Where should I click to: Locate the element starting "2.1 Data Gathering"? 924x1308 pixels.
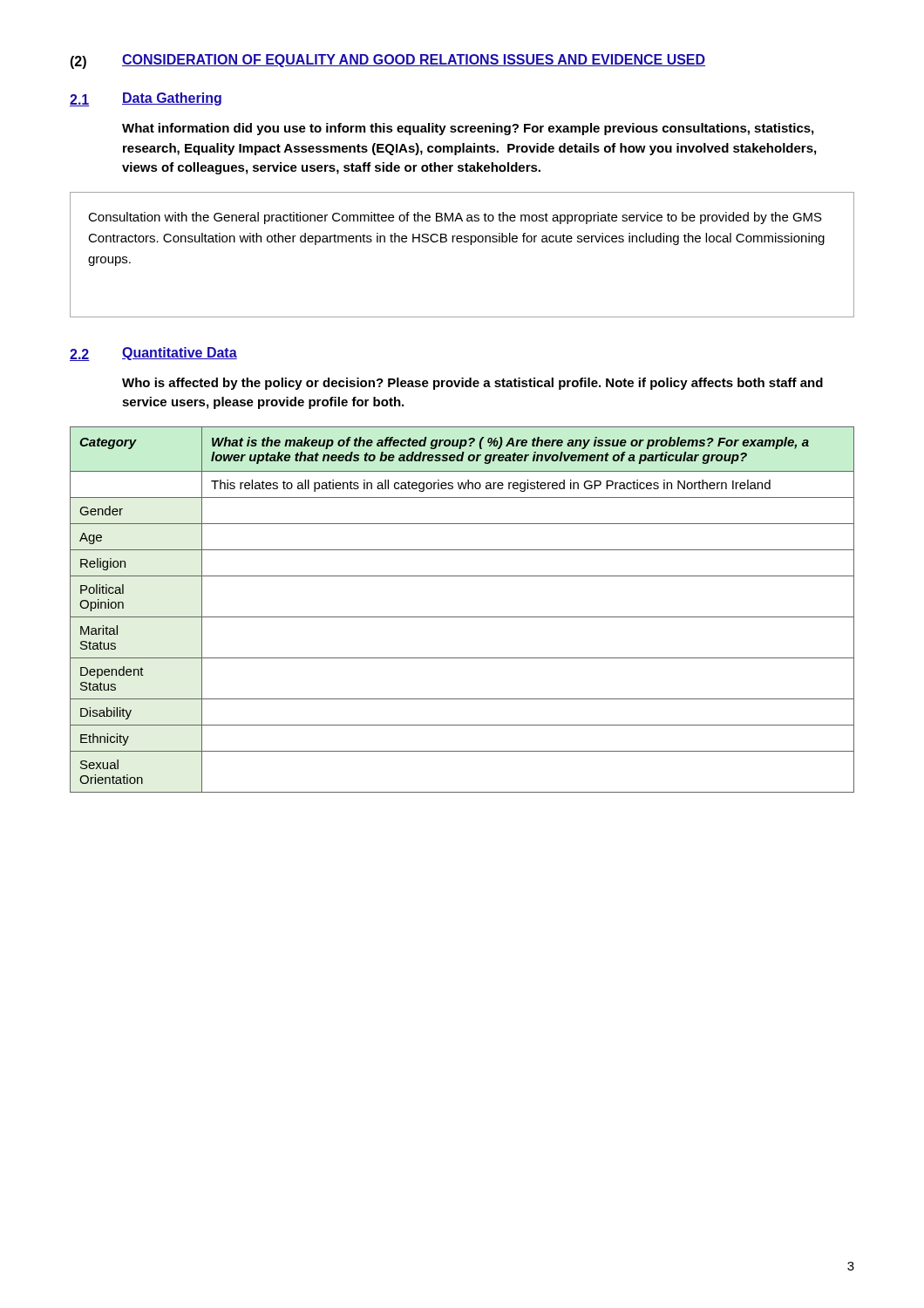146,99
